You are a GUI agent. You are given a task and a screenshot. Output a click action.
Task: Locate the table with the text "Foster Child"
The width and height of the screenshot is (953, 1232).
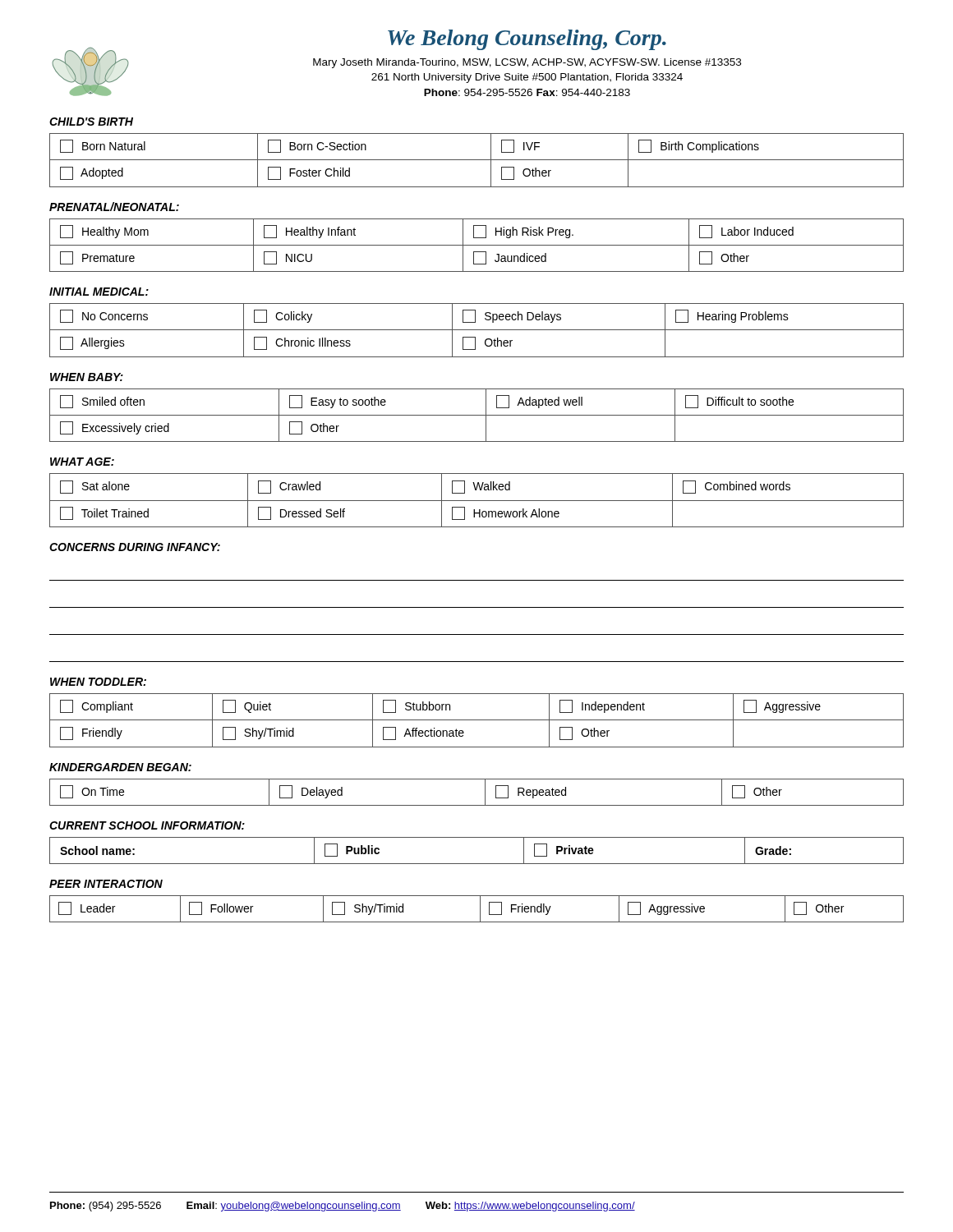point(476,160)
